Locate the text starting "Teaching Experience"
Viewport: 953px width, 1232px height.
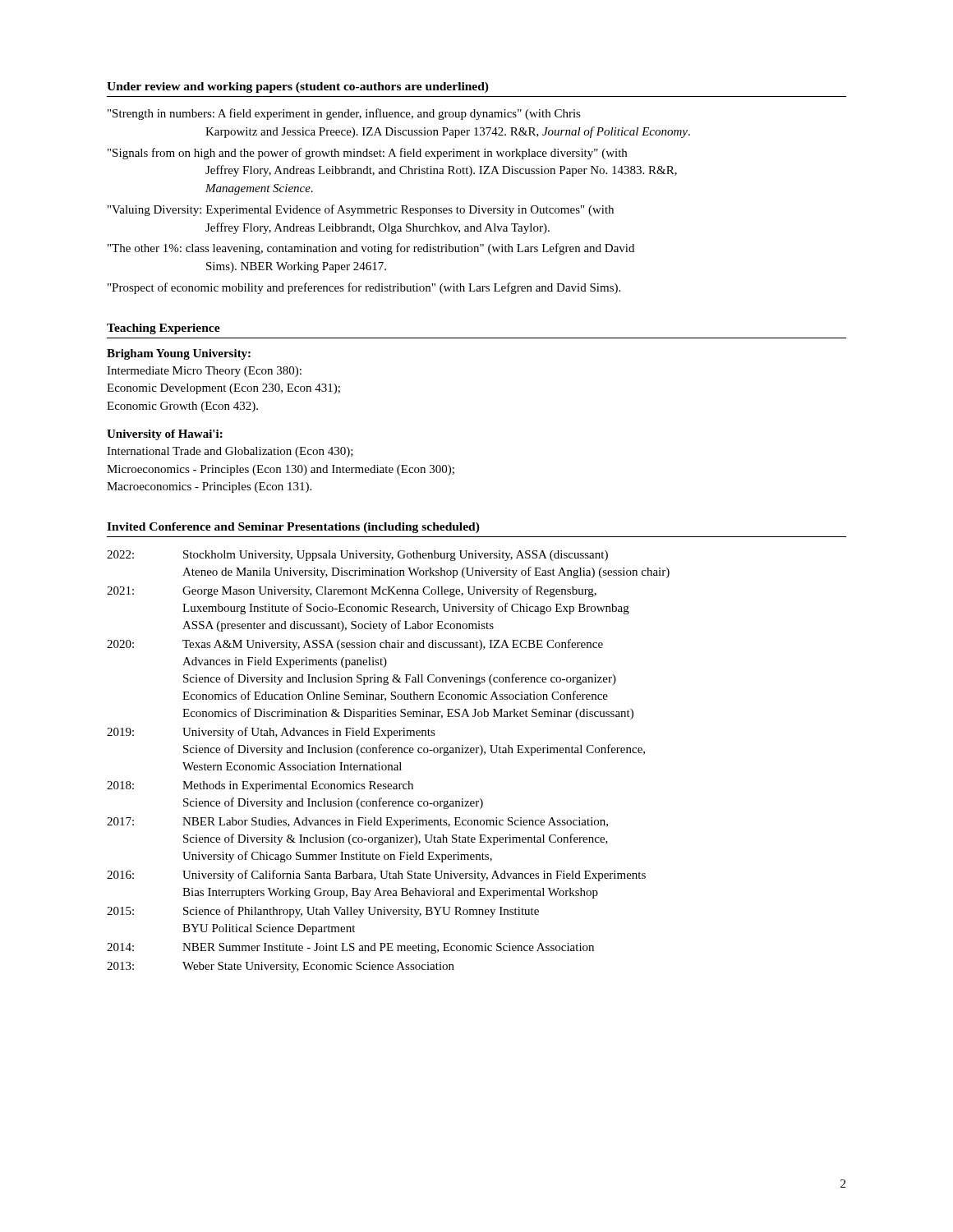[x=163, y=327]
